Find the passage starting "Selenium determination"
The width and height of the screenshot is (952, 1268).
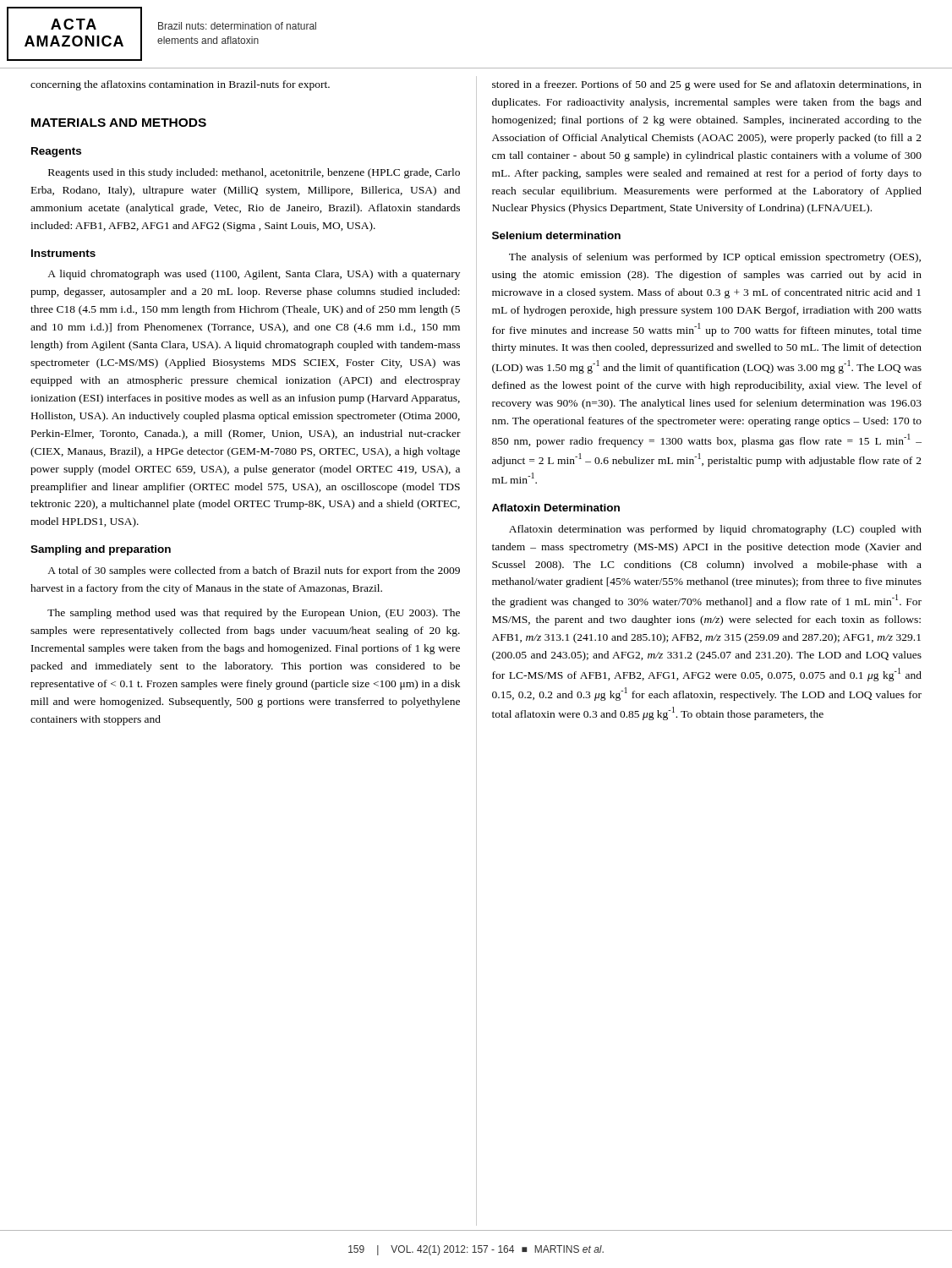[x=556, y=236]
